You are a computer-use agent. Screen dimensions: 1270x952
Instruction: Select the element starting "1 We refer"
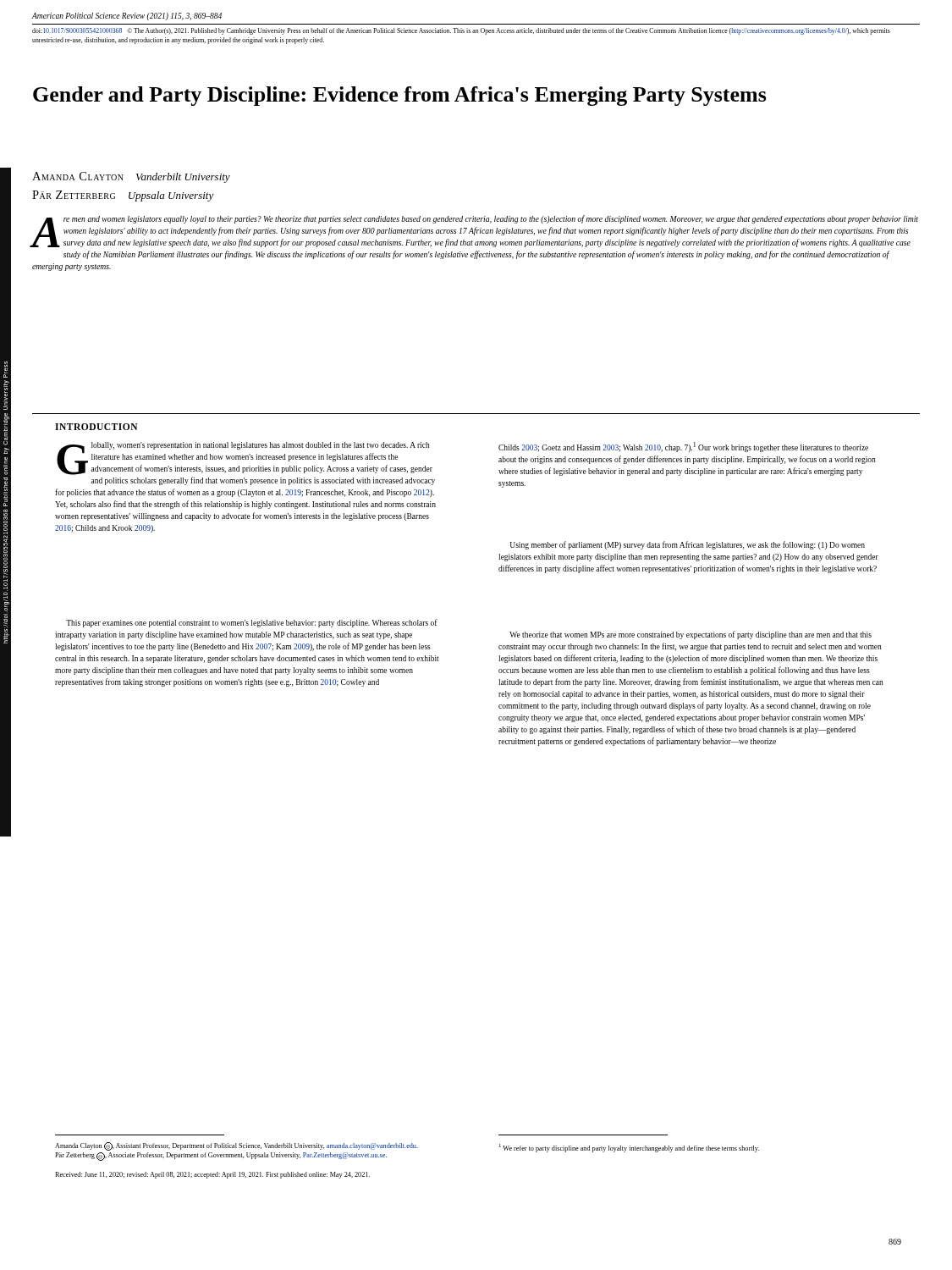(629, 1147)
